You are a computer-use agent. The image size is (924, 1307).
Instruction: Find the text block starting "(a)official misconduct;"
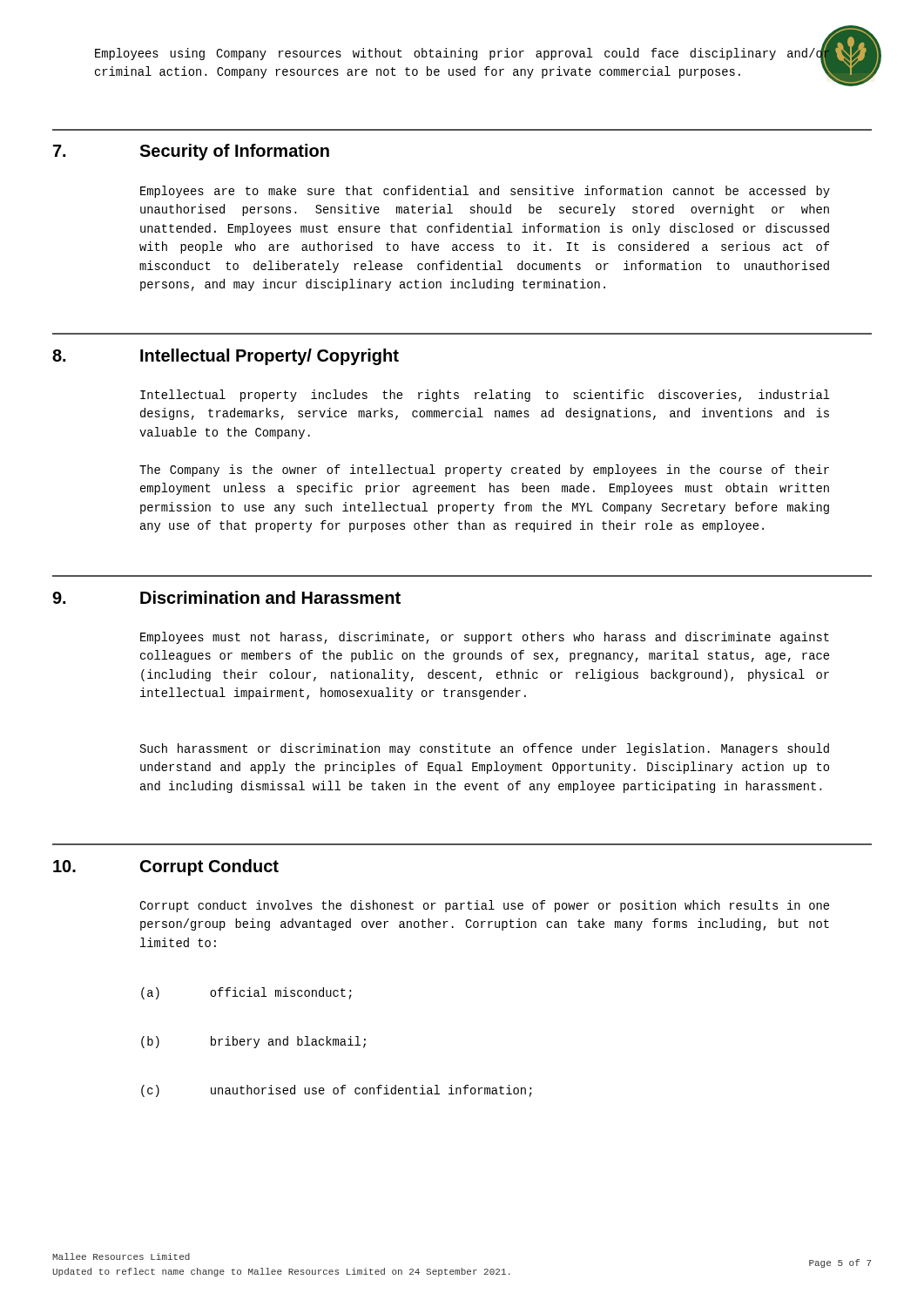pyautogui.click(x=247, y=994)
